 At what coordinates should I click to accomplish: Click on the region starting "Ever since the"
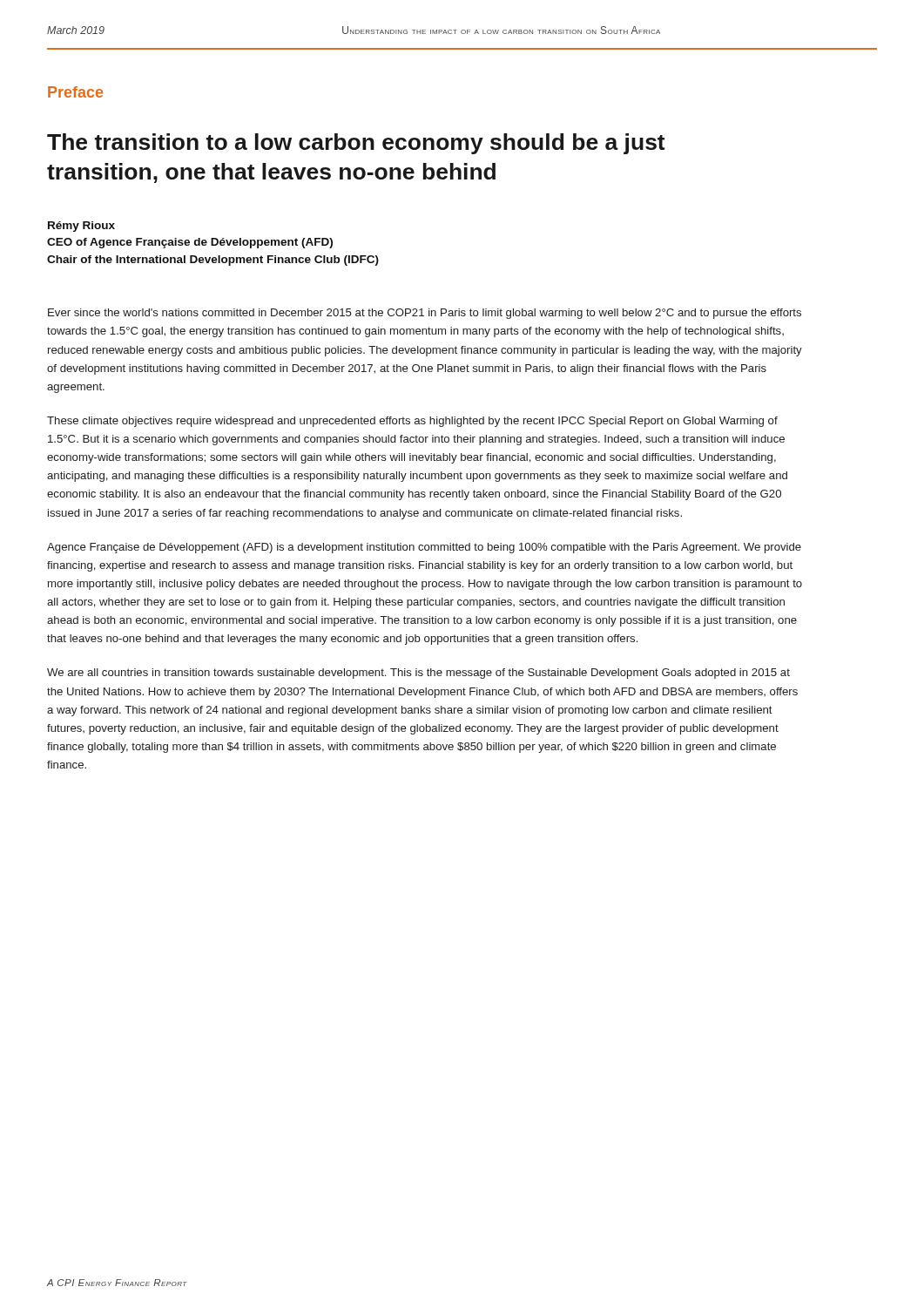pos(424,349)
